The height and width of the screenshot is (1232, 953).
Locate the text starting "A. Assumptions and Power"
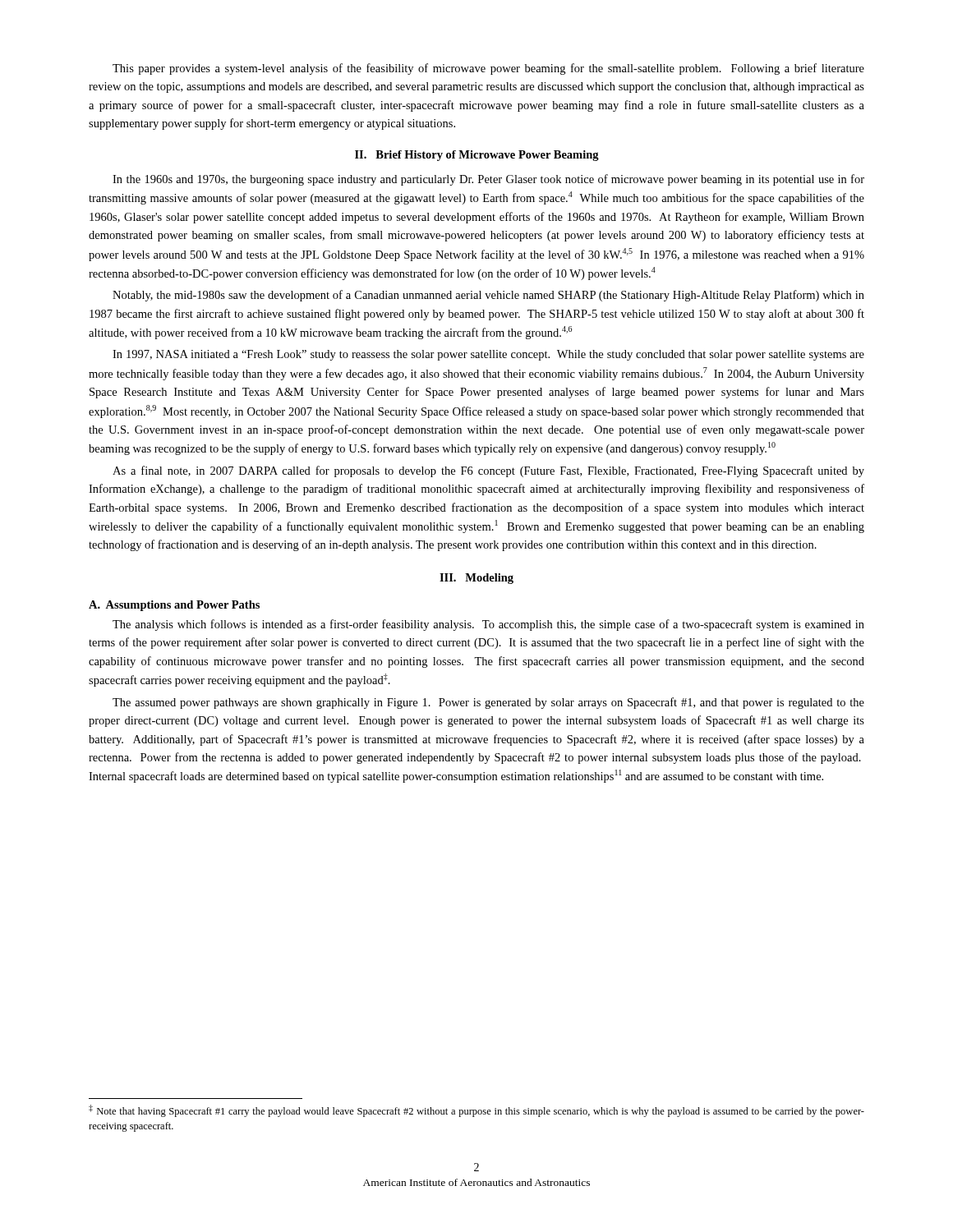[174, 604]
